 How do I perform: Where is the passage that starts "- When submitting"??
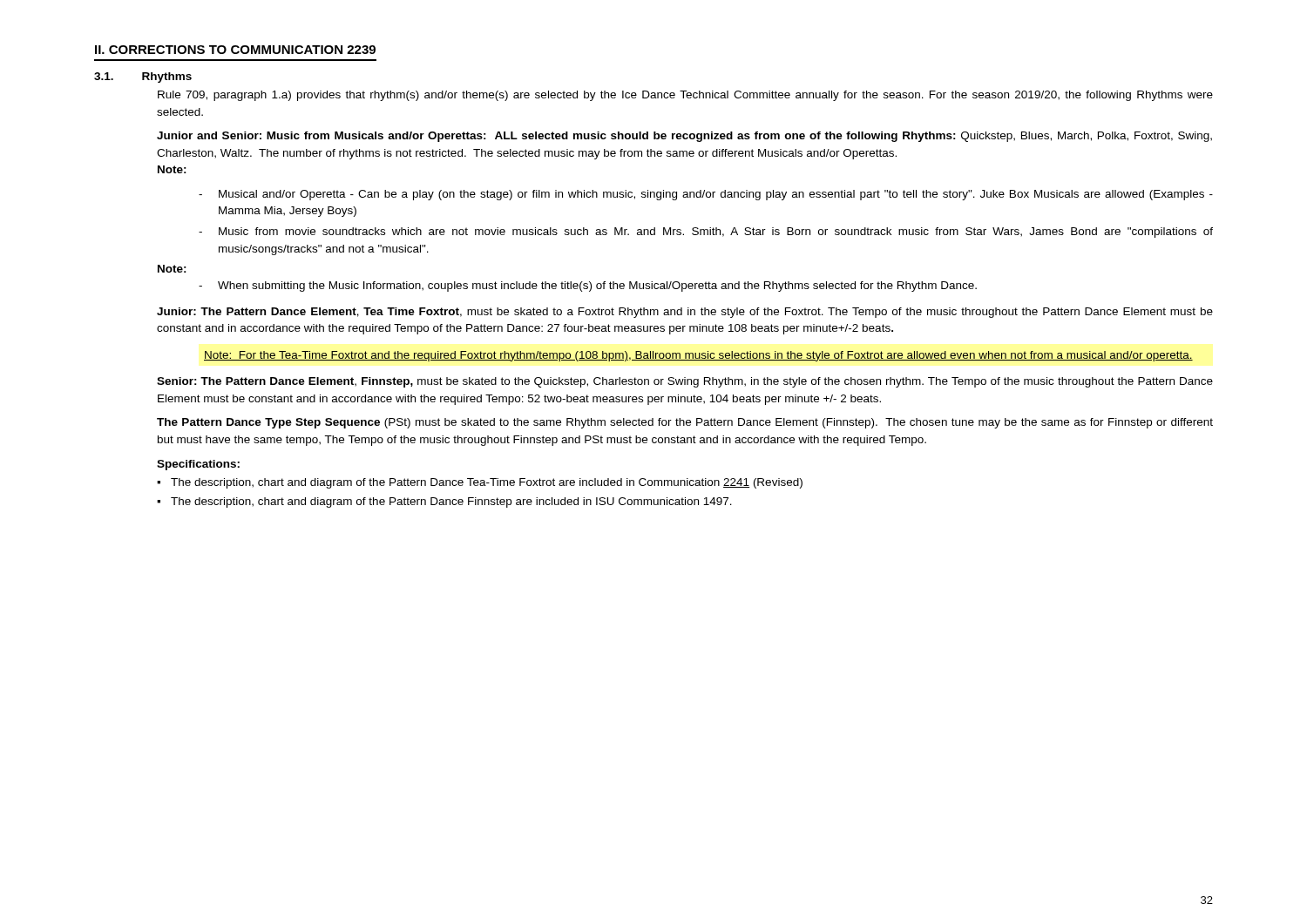point(588,286)
